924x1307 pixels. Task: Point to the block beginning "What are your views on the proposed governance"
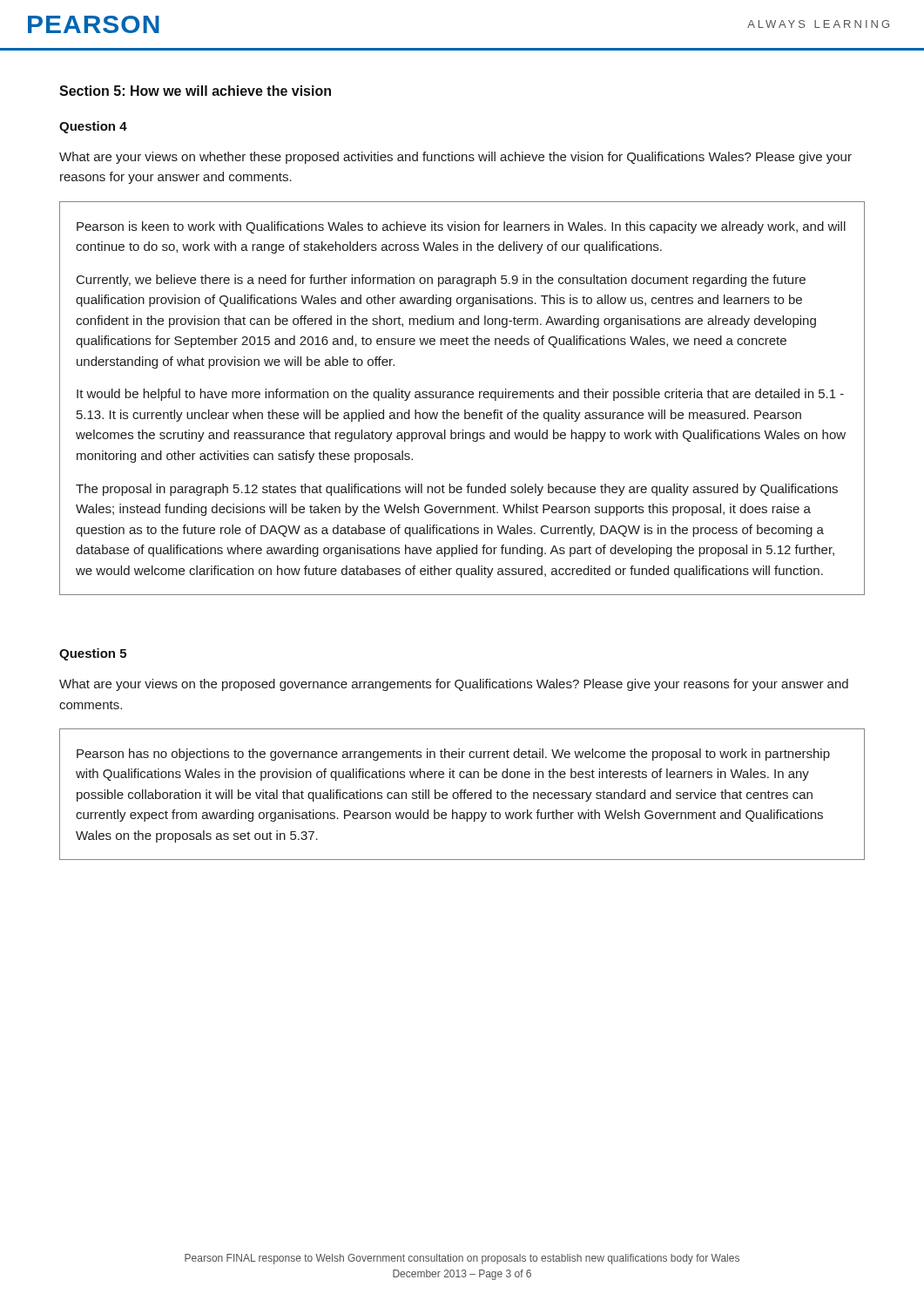(462, 694)
